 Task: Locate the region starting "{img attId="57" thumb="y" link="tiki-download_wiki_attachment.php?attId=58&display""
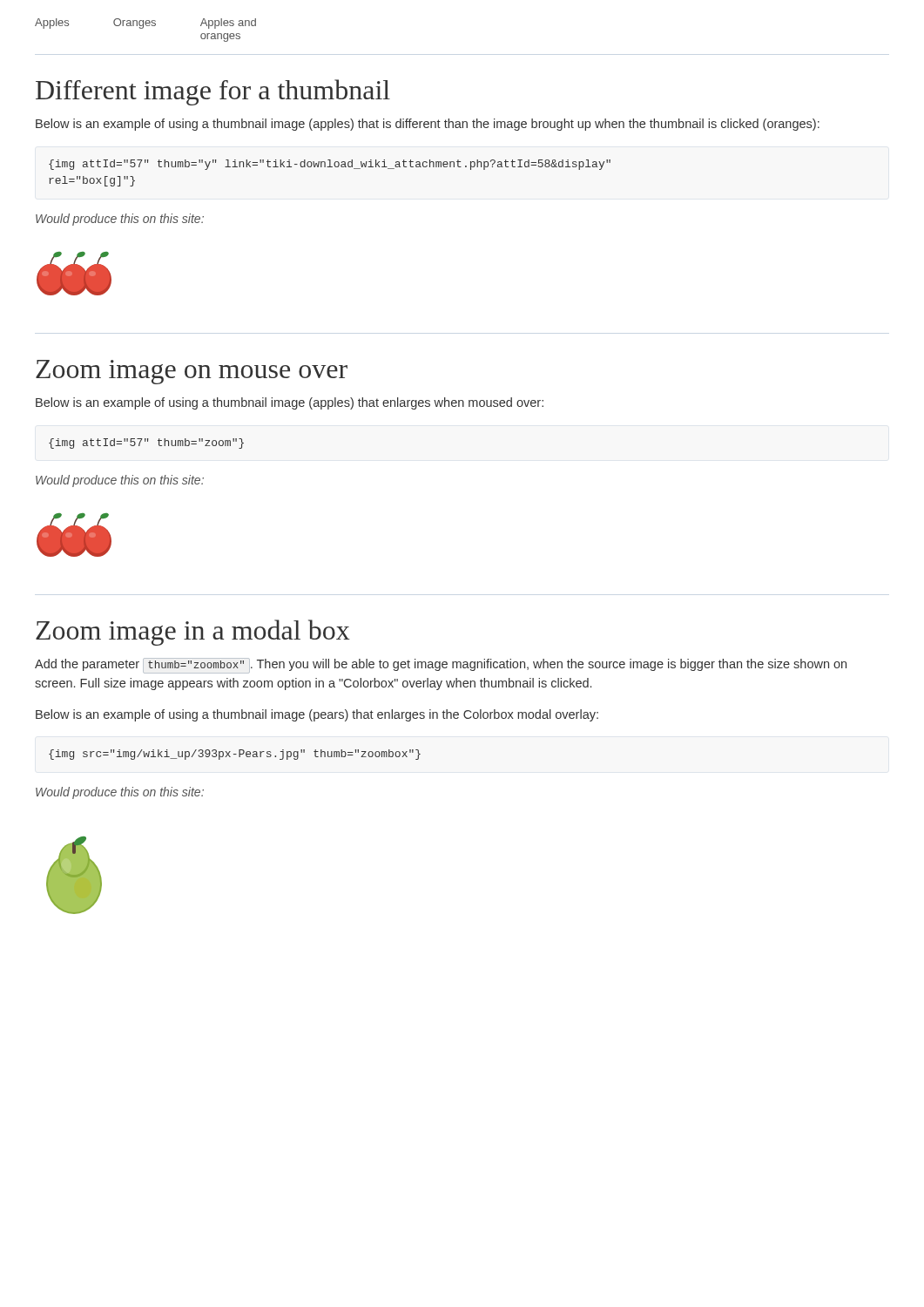click(462, 173)
